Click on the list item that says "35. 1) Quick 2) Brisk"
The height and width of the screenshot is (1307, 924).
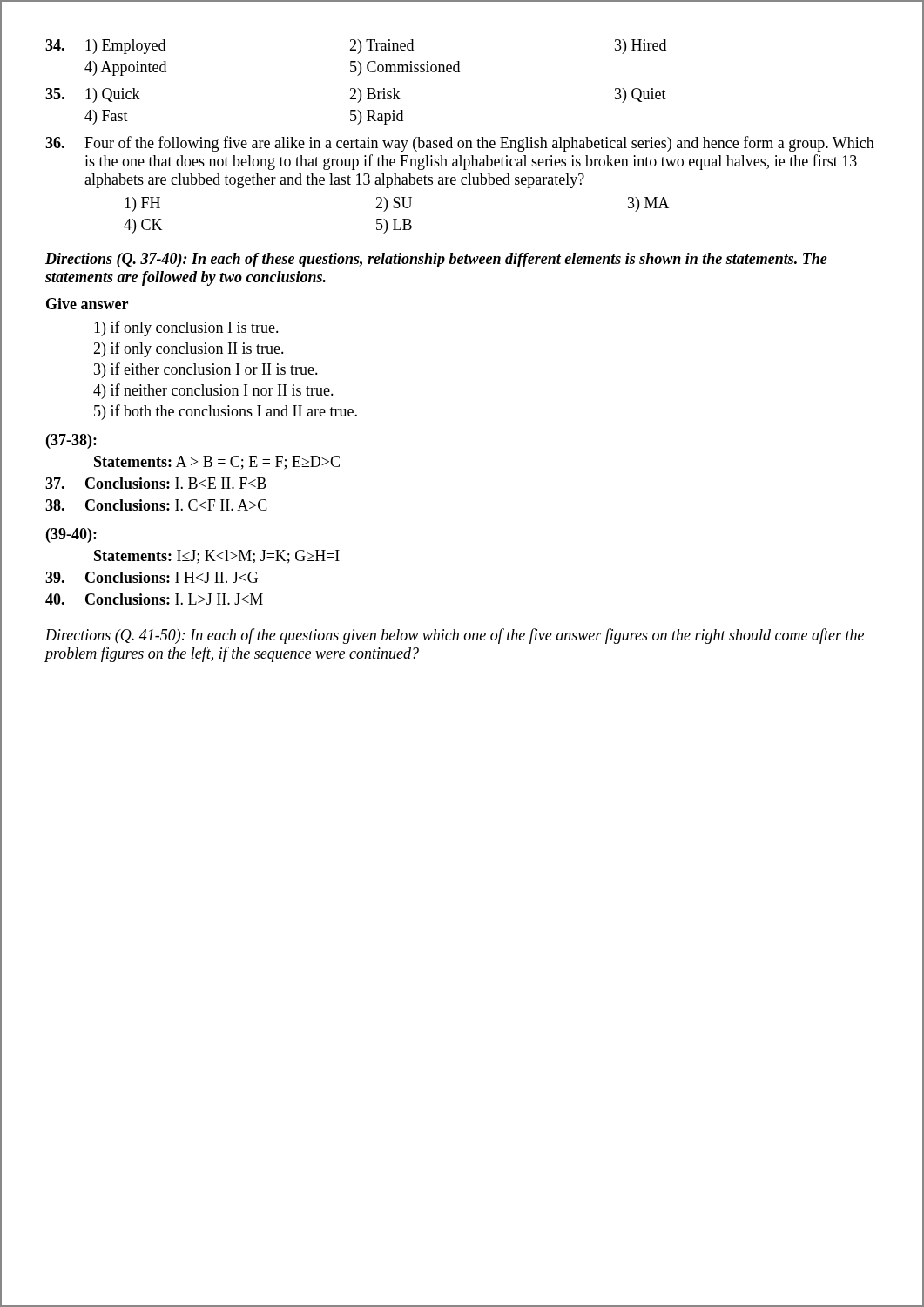point(356,95)
